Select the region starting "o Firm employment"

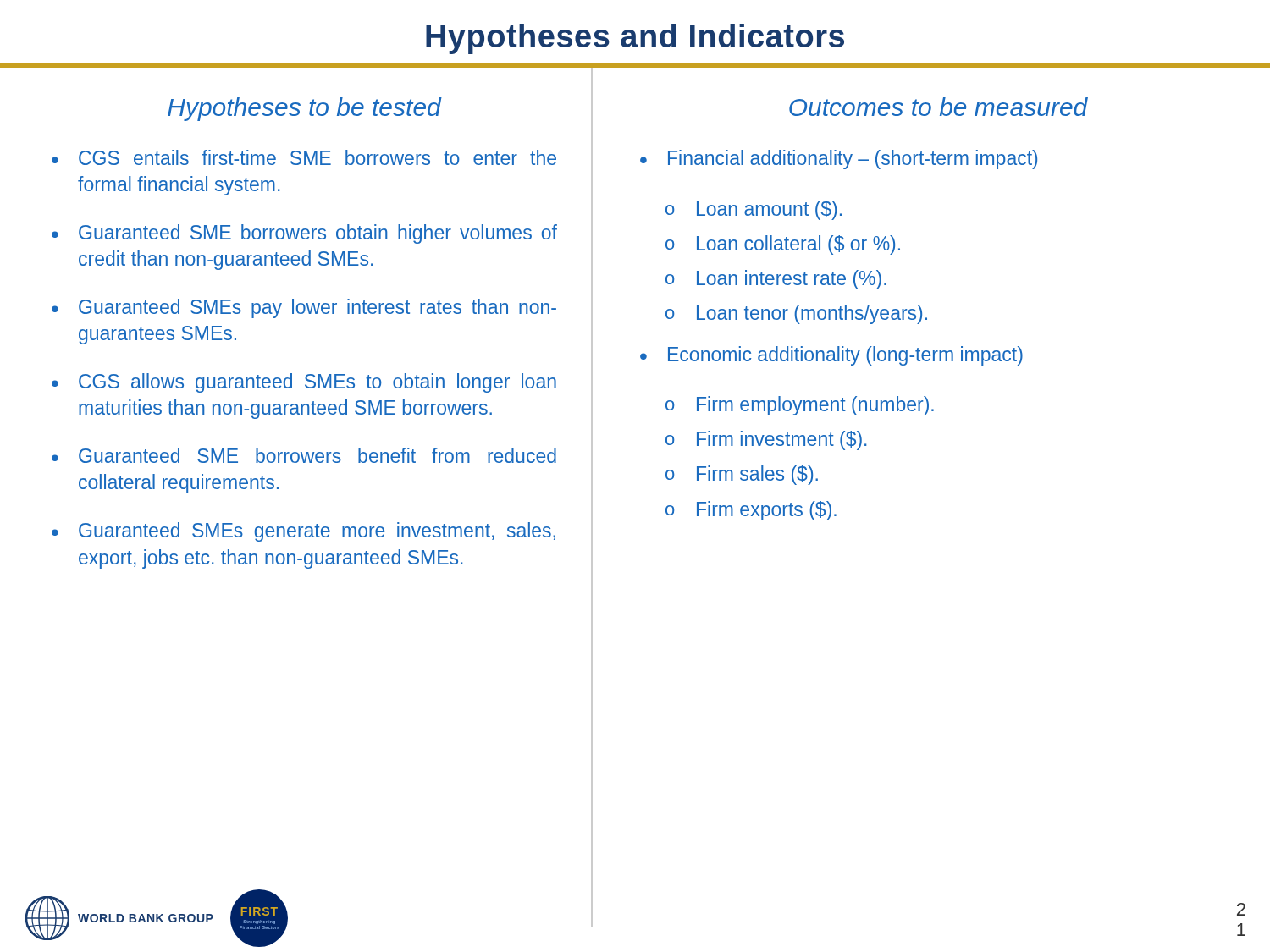coord(800,405)
